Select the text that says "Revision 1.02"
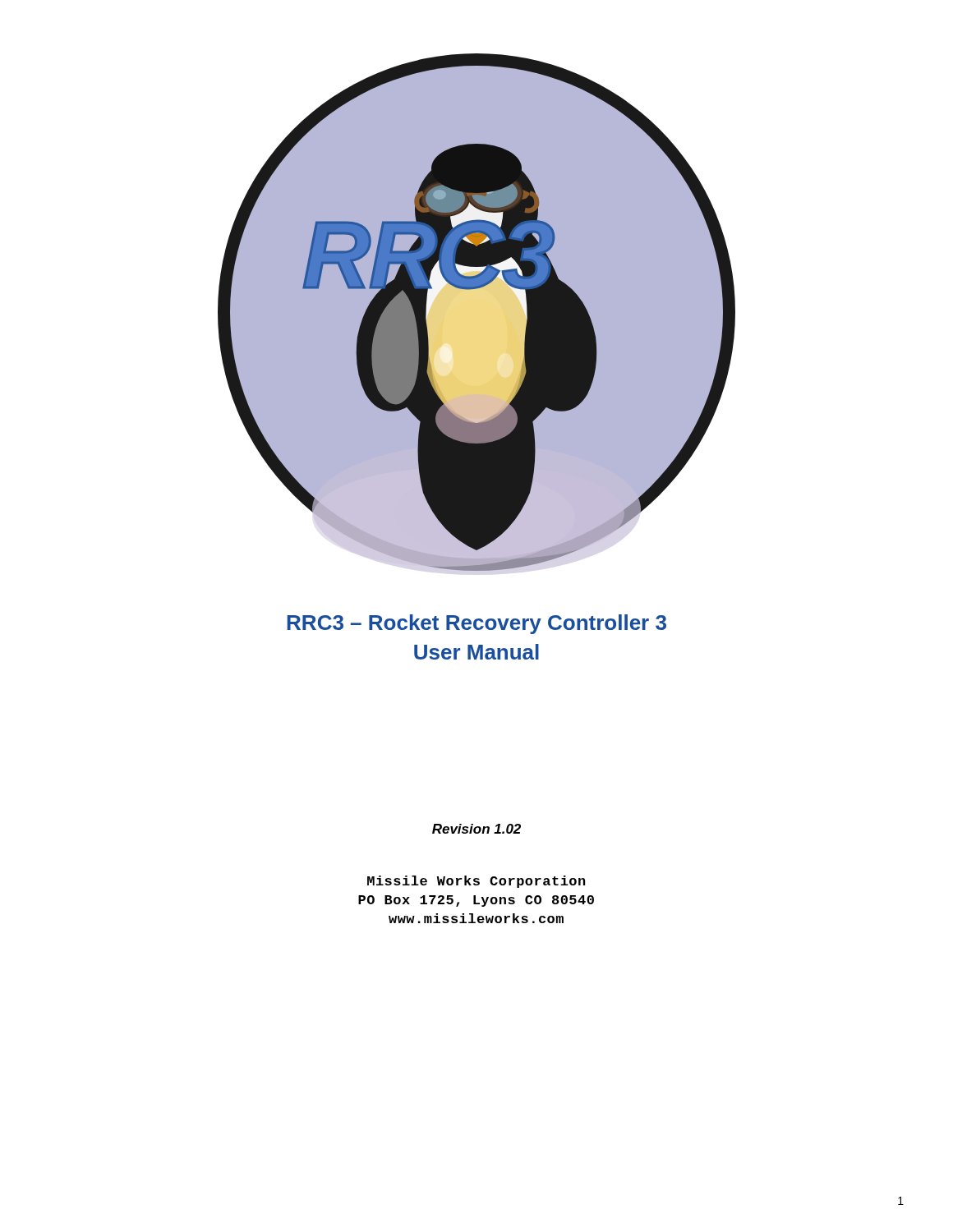Viewport: 953px width, 1232px height. point(476,829)
